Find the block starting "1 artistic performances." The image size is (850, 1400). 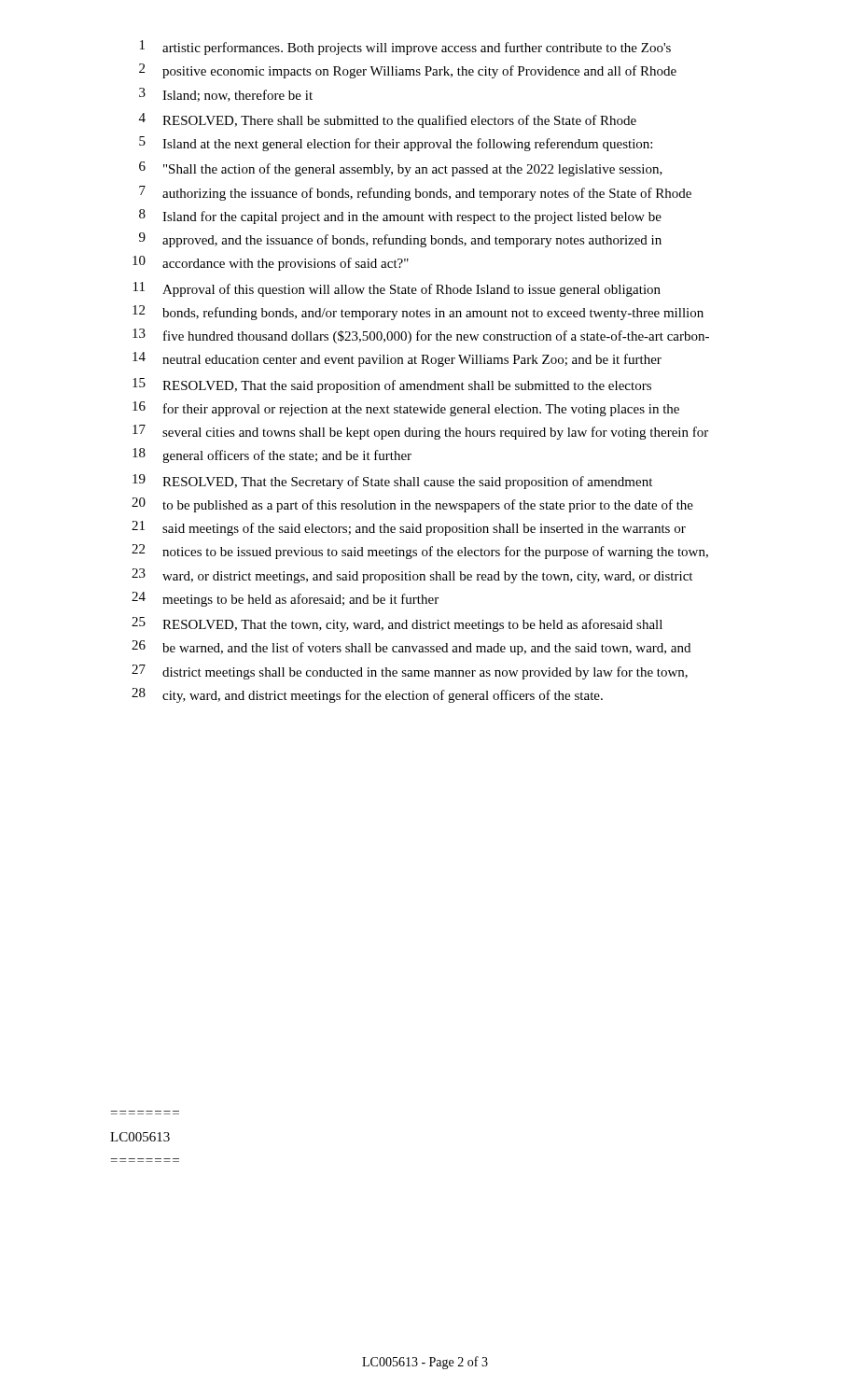click(425, 48)
